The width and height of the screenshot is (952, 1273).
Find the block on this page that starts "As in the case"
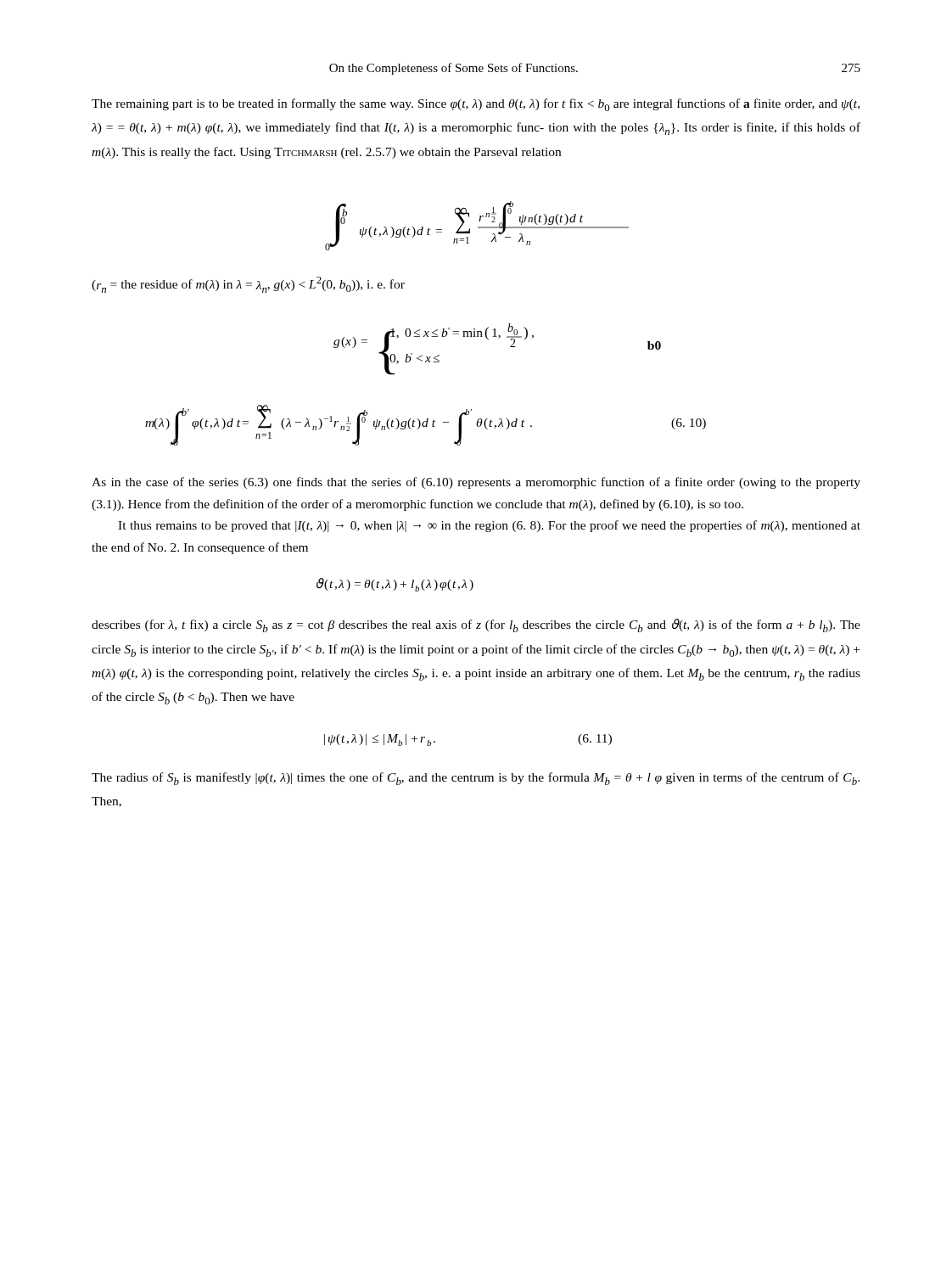[476, 493]
